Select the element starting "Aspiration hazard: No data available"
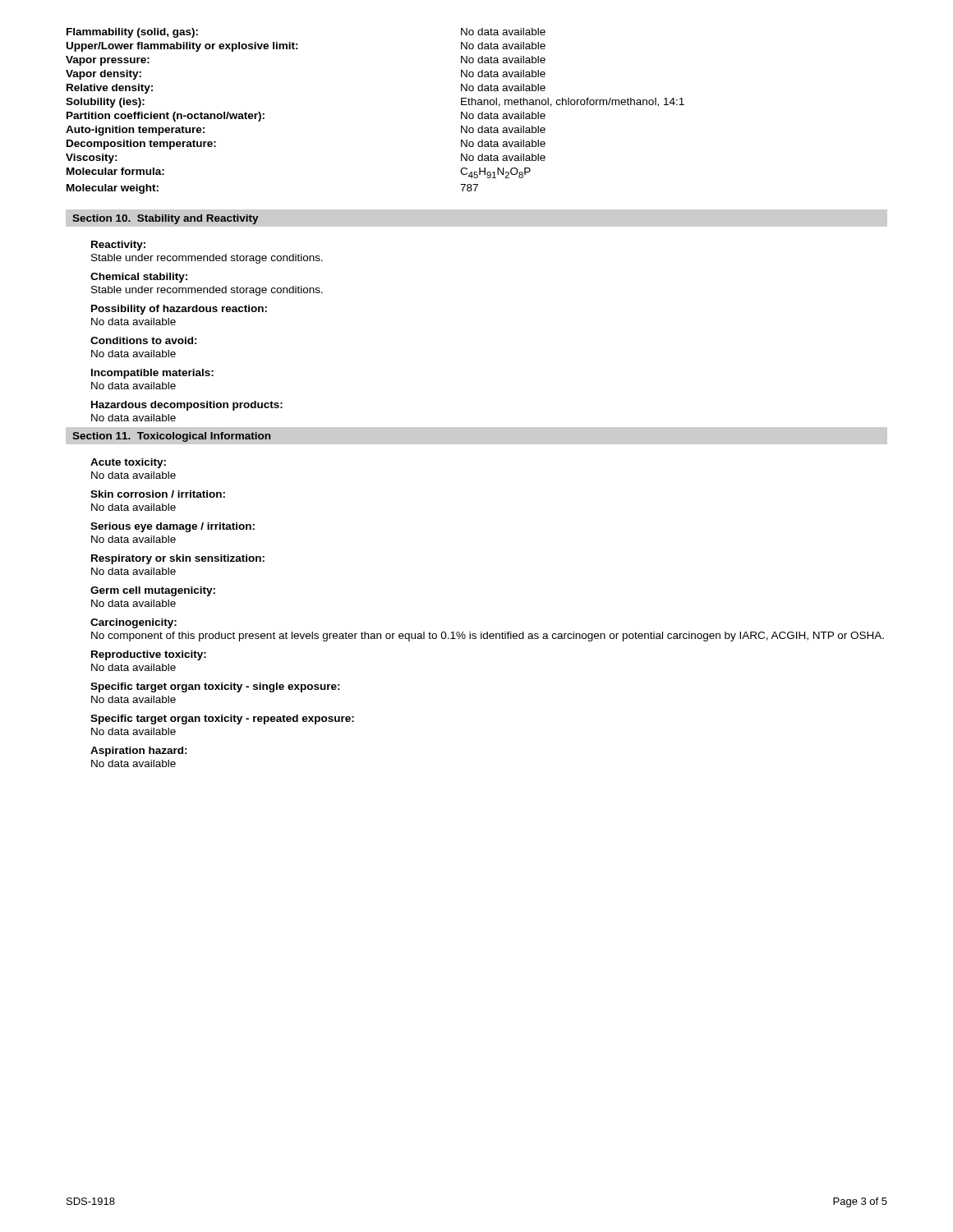 [x=139, y=752]
